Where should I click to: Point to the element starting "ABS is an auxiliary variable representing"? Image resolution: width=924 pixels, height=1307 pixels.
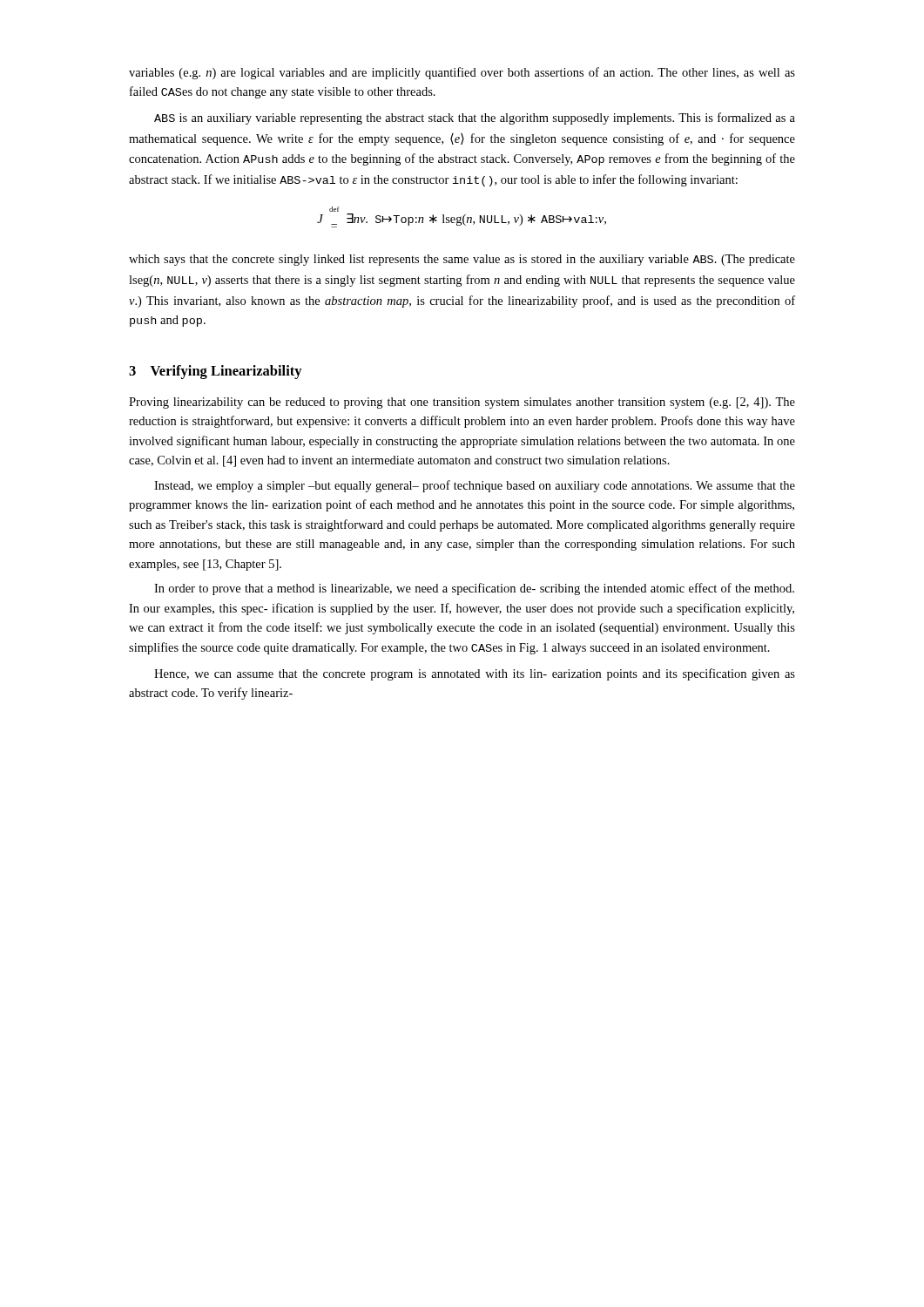(x=462, y=149)
